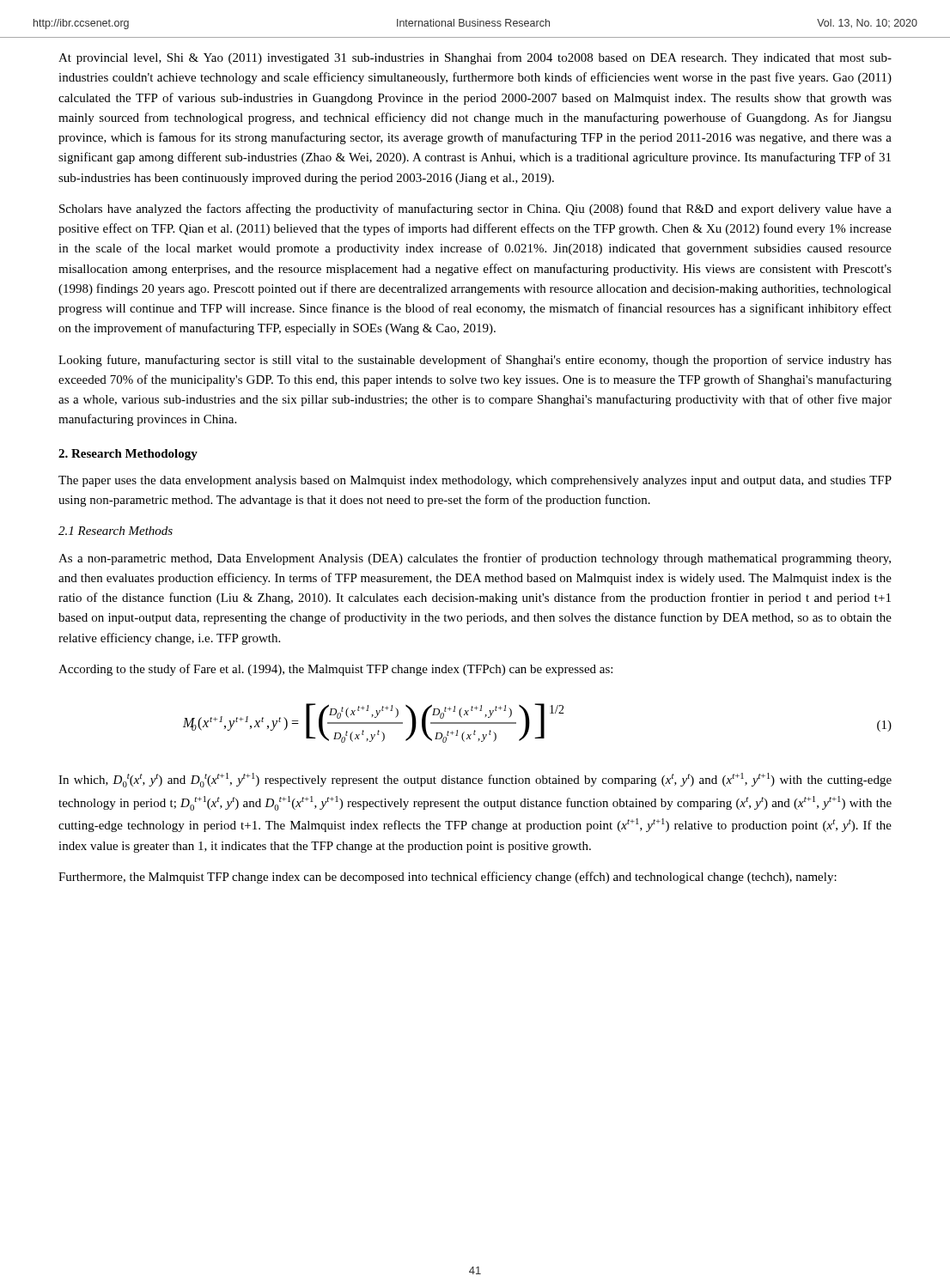Find the text block starting "2. Research Methodology"

128,453
